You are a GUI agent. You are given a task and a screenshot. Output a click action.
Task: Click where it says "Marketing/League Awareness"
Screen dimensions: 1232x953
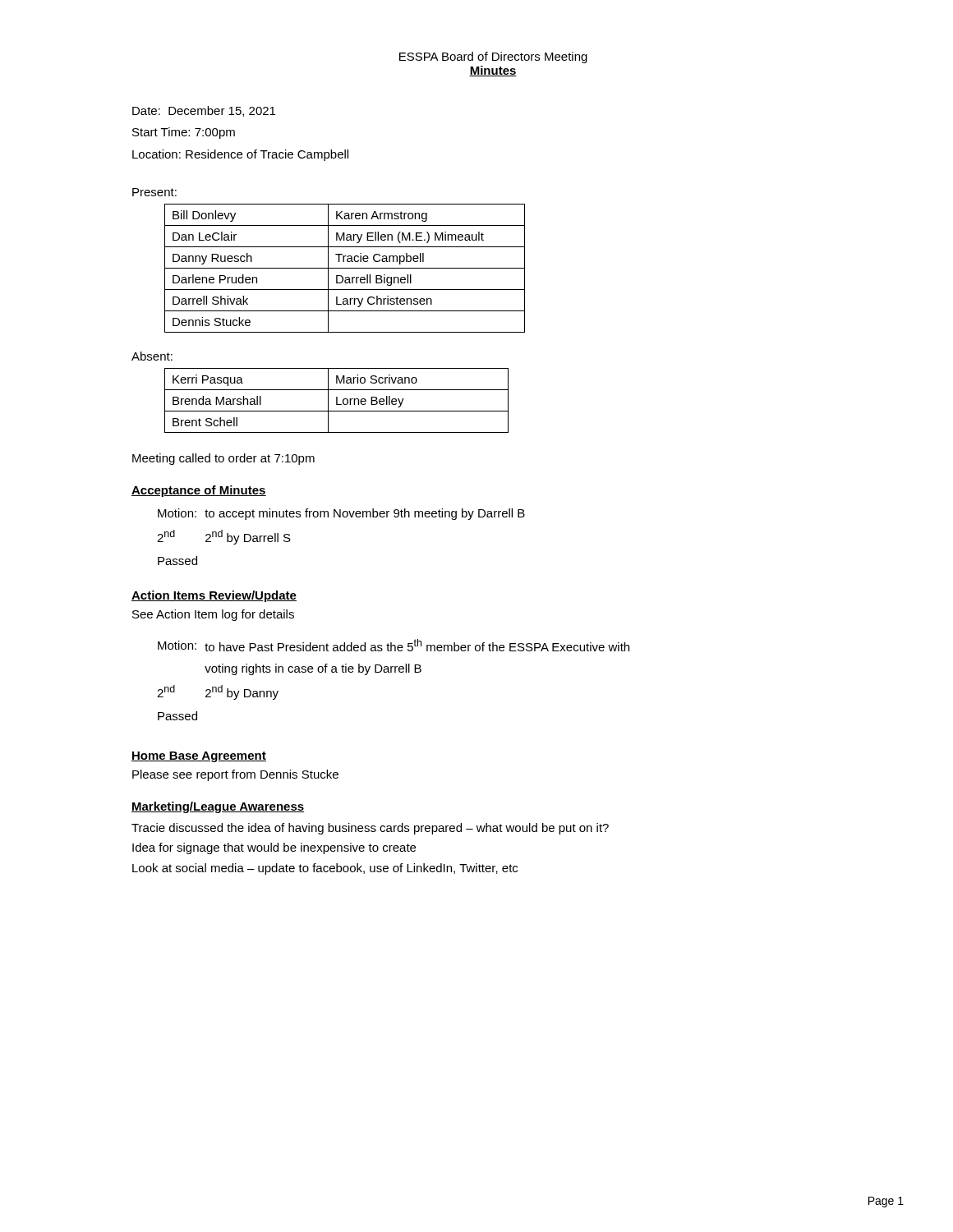point(218,806)
